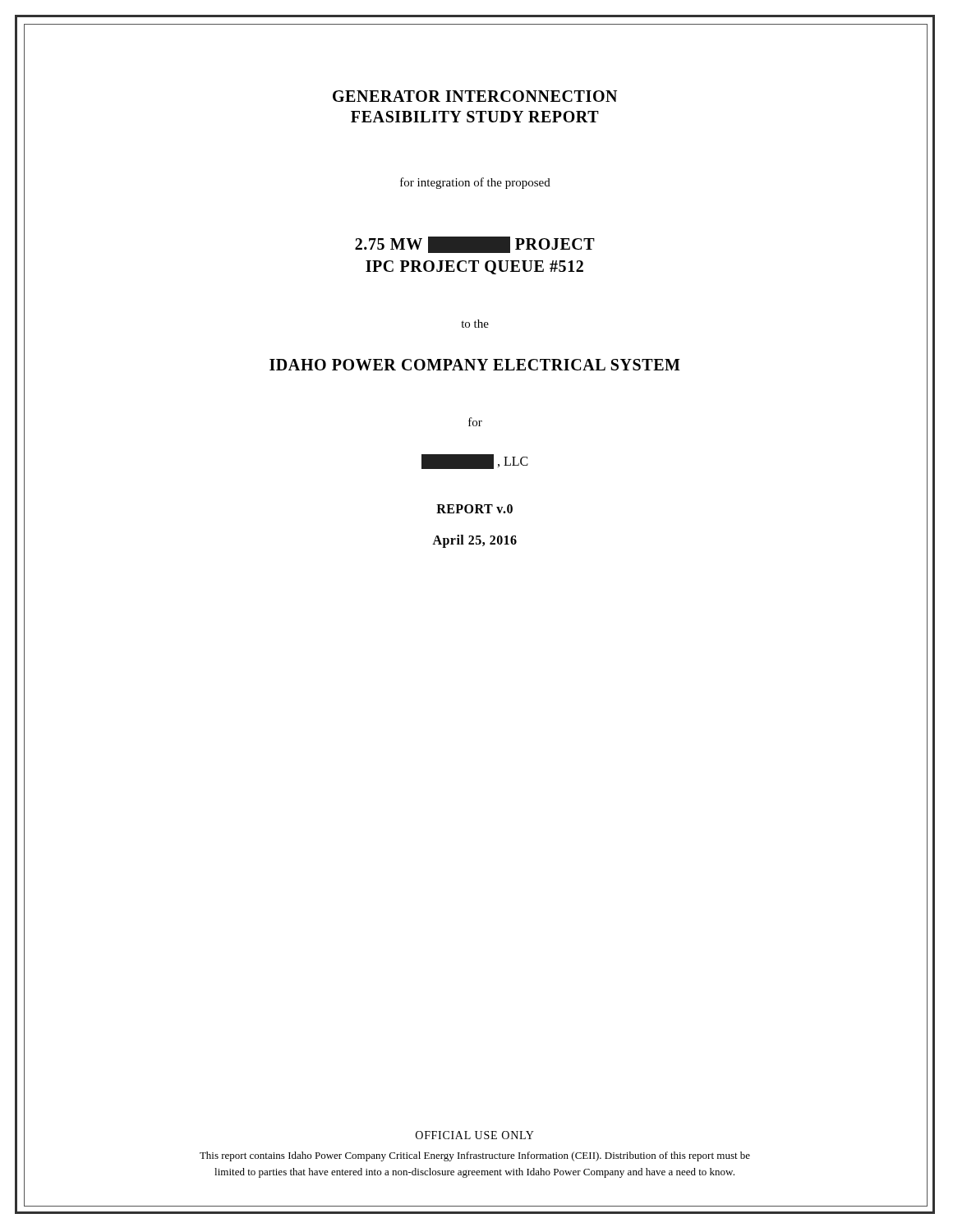Select the title that says "2.75 MW PROJECT IPC"
The height and width of the screenshot is (1232, 953).
click(475, 255)
